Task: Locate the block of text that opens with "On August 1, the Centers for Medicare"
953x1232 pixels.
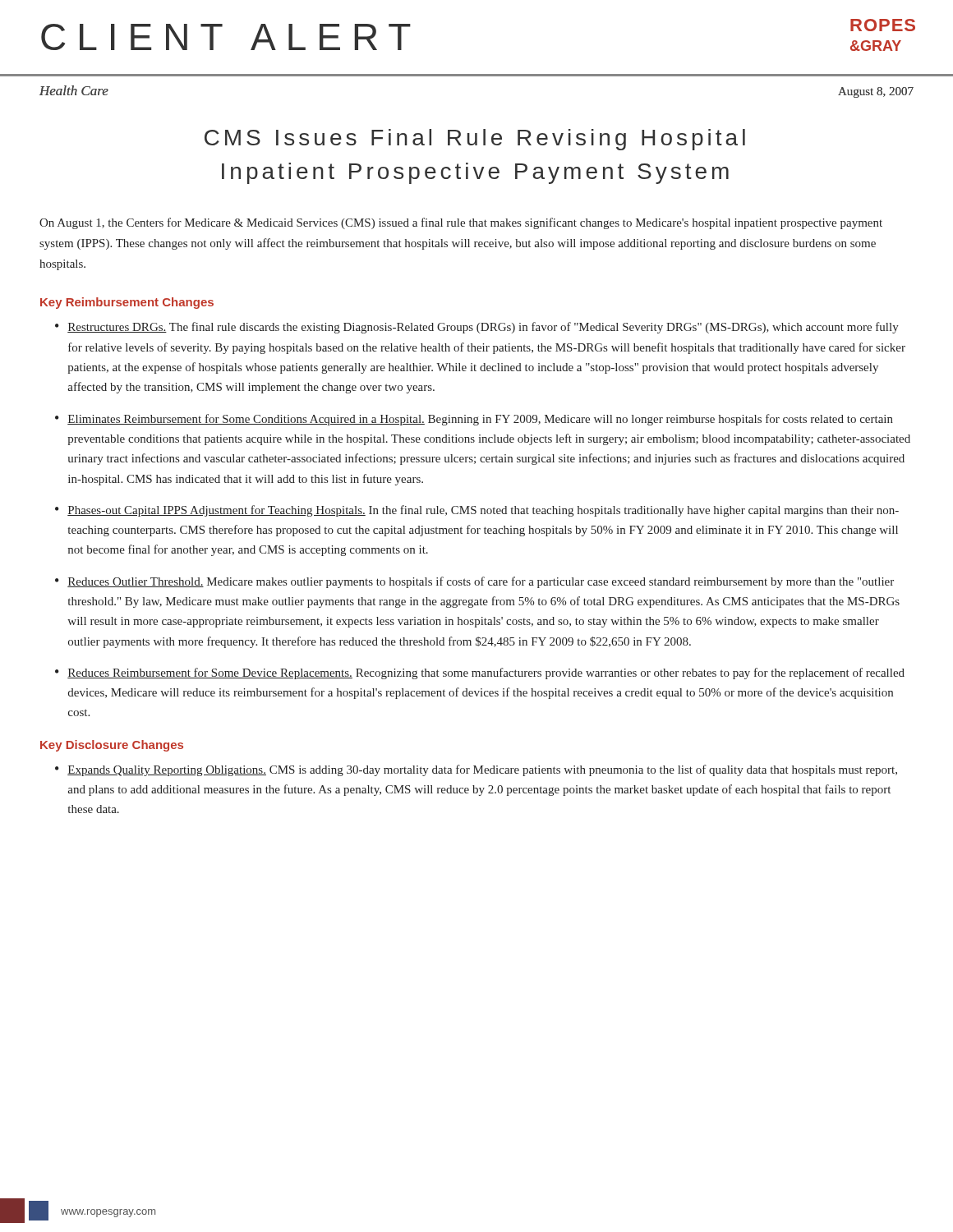Action: (x=461, y=243)
